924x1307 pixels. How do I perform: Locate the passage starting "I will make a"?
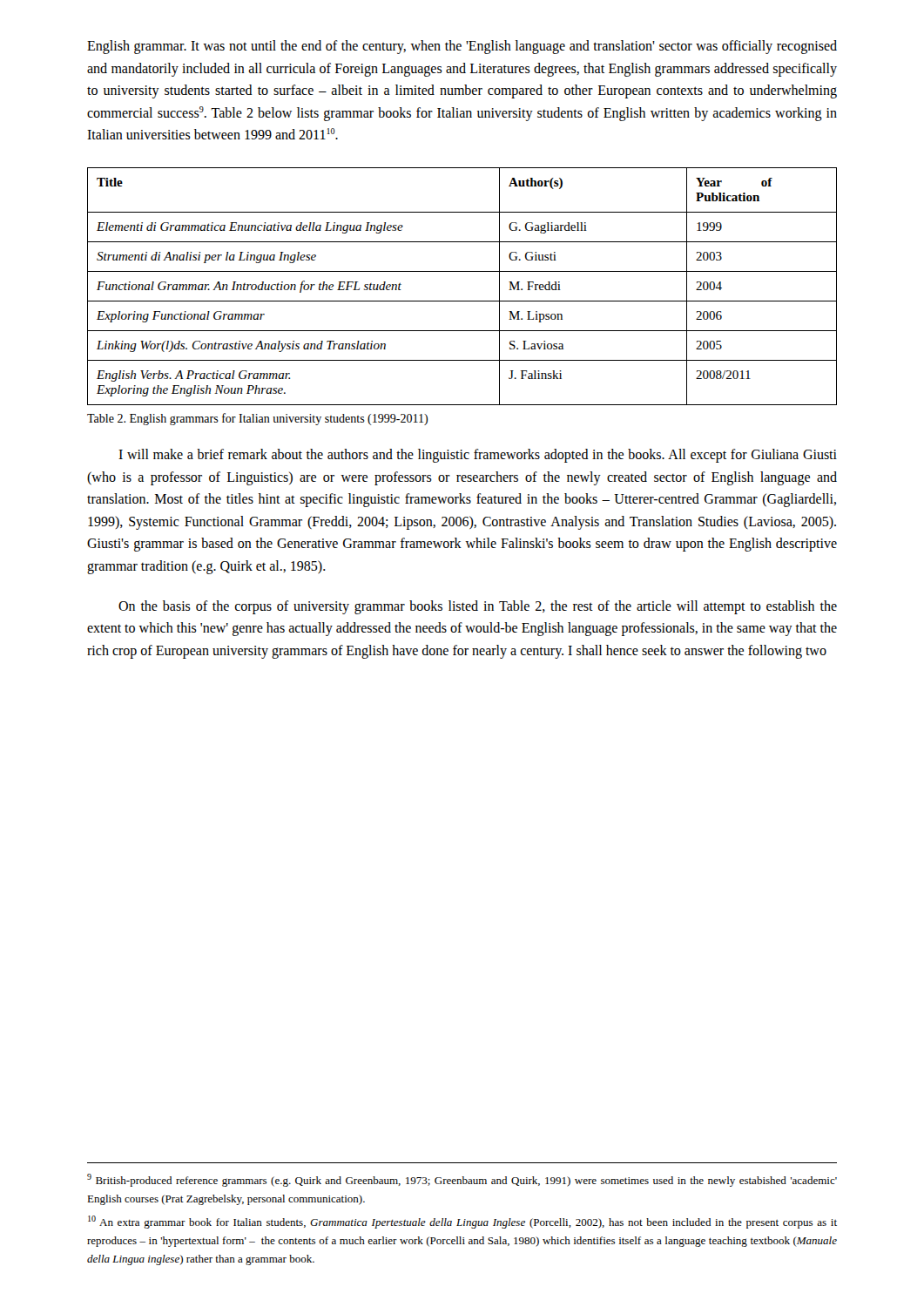[x=462, y=510]
